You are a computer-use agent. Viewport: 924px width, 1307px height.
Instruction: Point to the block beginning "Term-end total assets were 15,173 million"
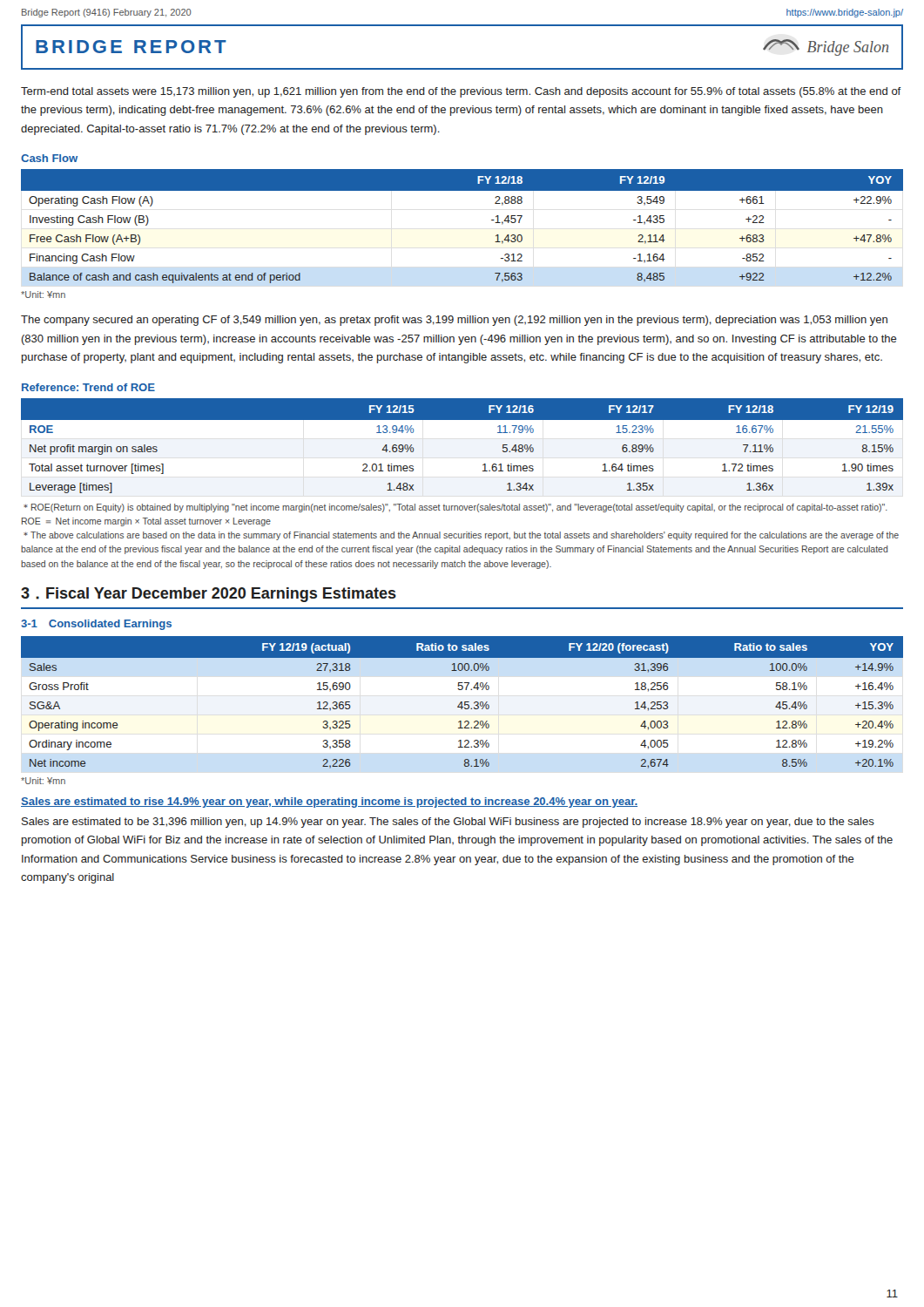[461, 110]
